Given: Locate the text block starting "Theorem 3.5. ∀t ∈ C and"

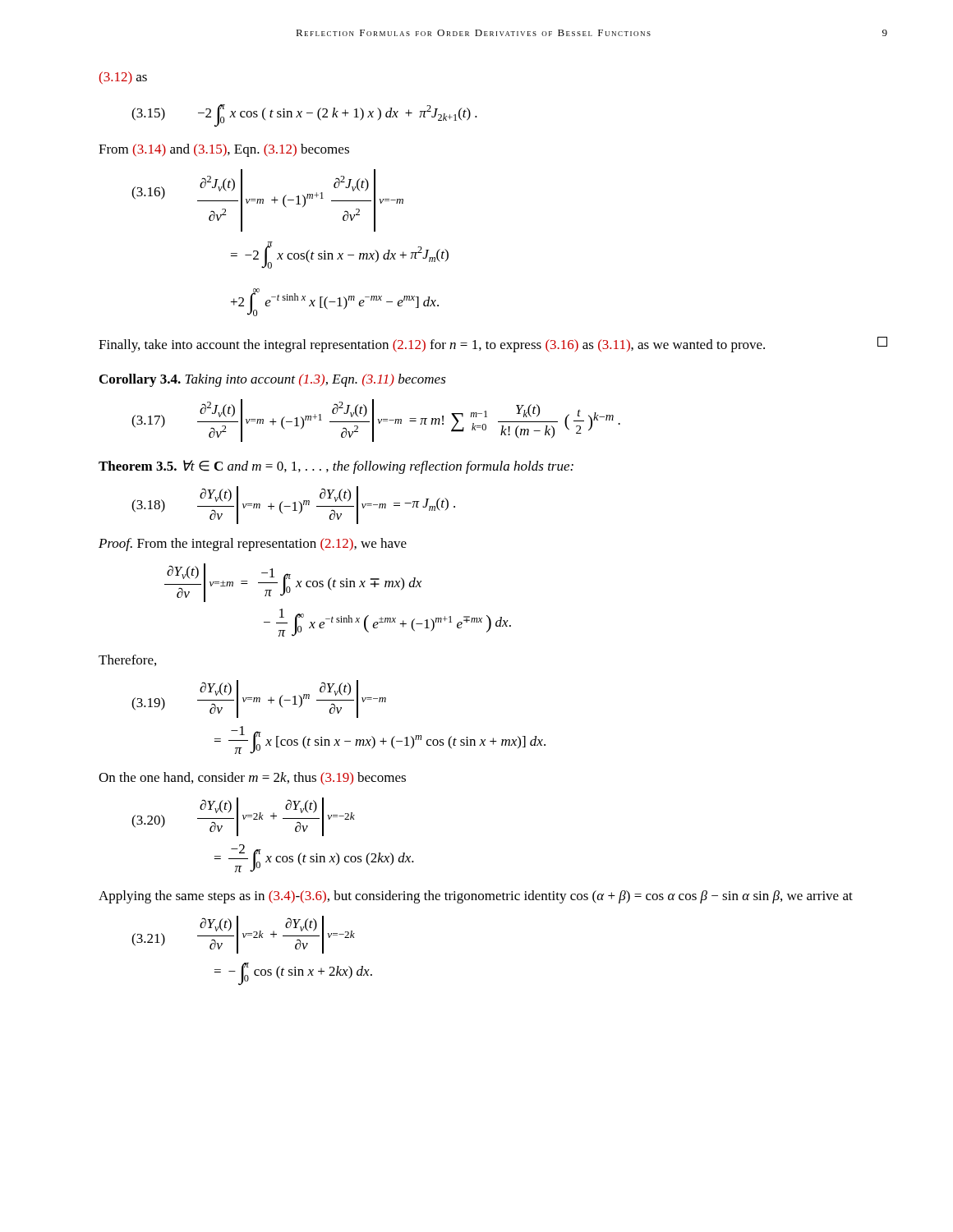Looking at the screenshot, I should (x=336, y=466).
